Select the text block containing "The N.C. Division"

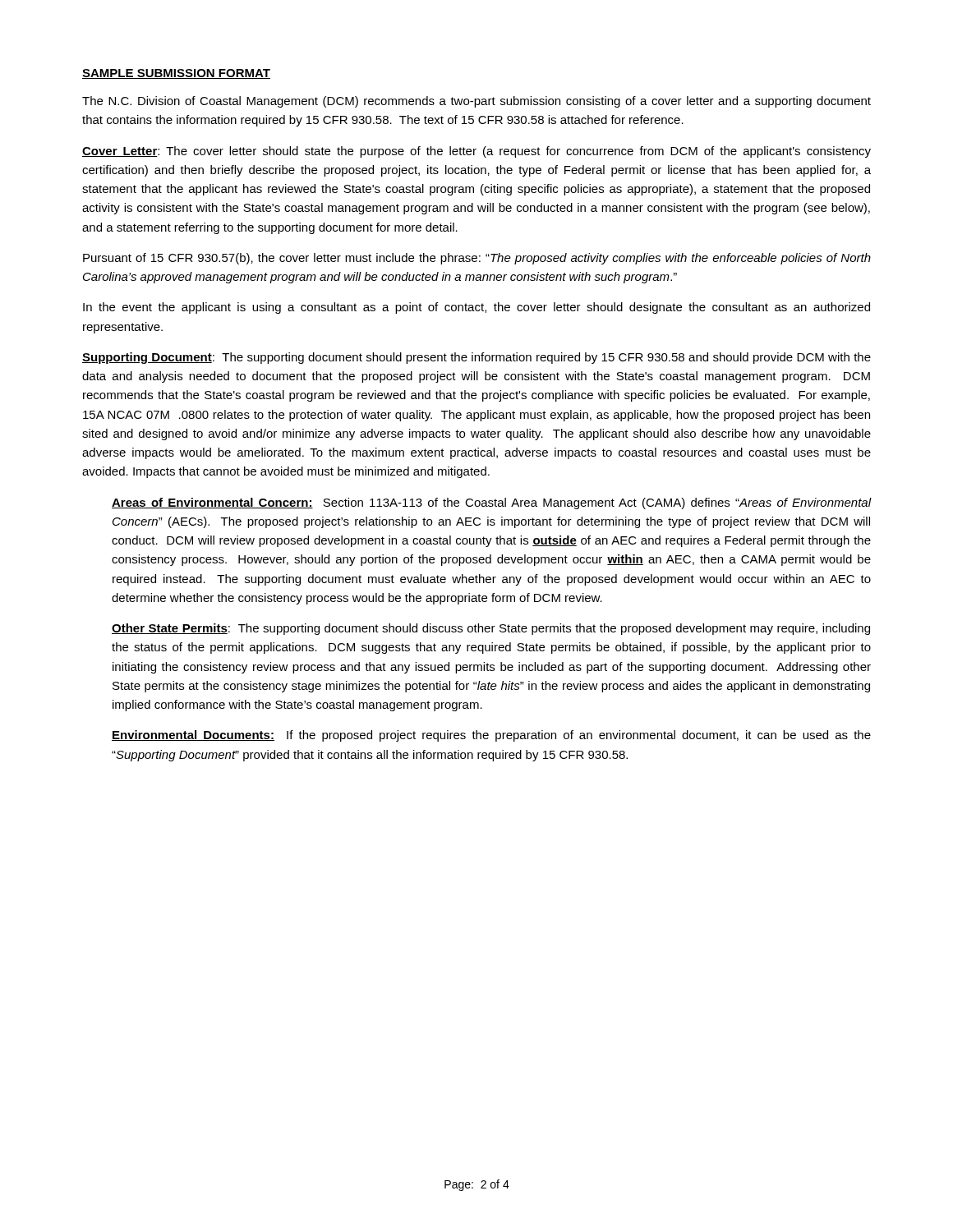[x=476, y=110]
